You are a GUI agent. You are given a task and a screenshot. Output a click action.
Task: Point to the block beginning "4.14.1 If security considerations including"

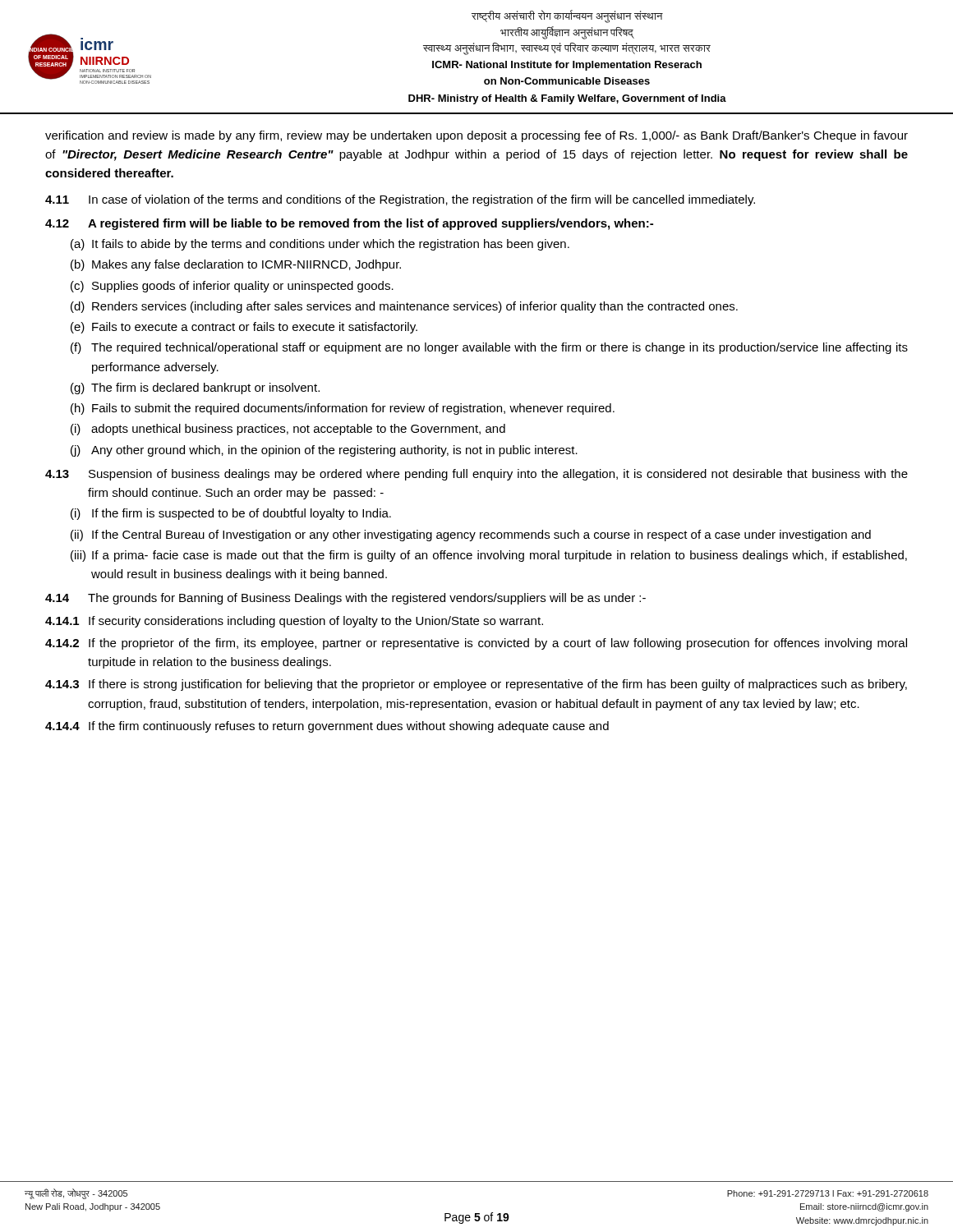click(x=476, y=620)
